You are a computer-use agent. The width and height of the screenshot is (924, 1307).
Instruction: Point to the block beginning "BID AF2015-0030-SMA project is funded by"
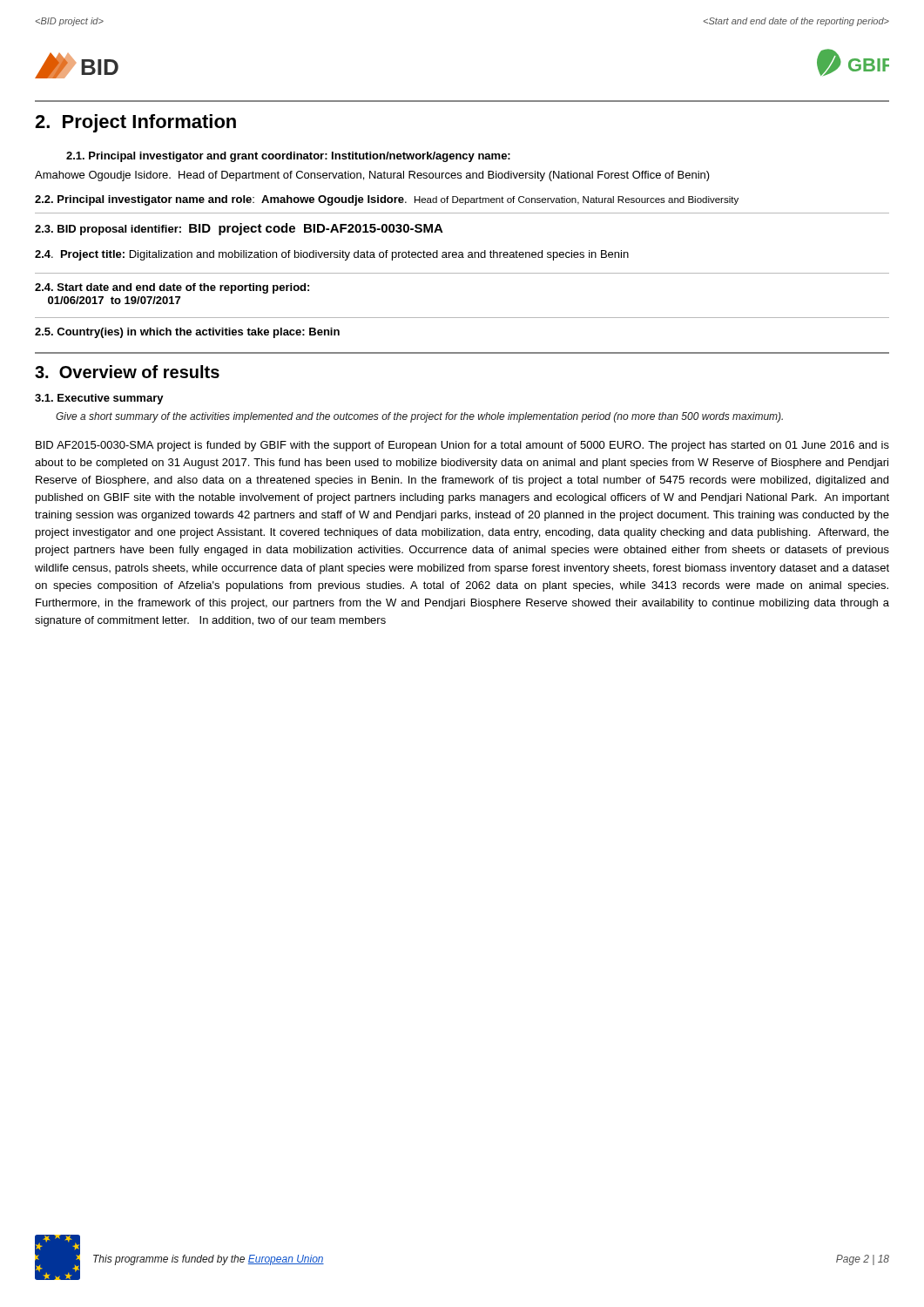(x=462, y=532)
